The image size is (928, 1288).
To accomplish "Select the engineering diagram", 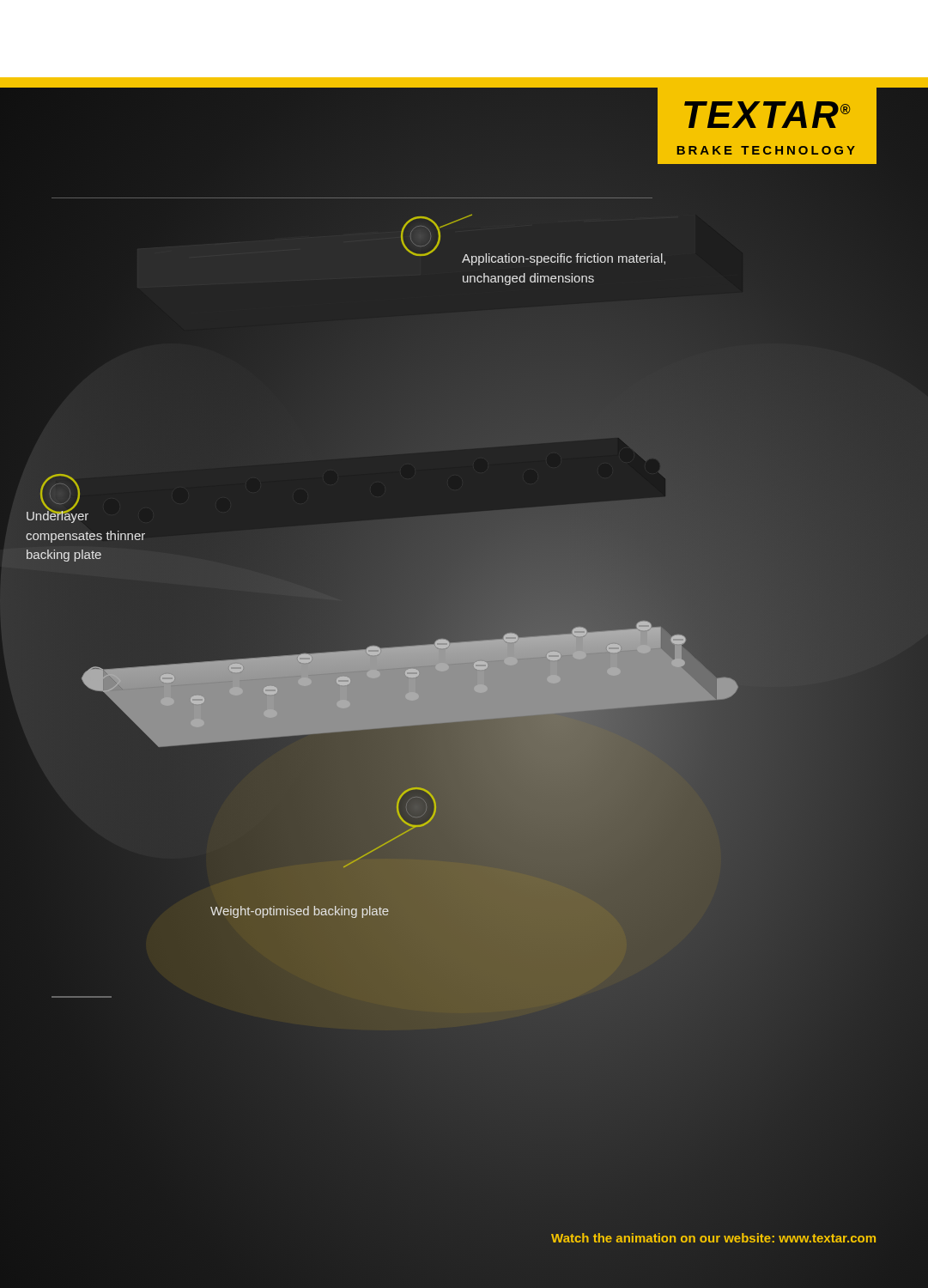I will [464, 622].
